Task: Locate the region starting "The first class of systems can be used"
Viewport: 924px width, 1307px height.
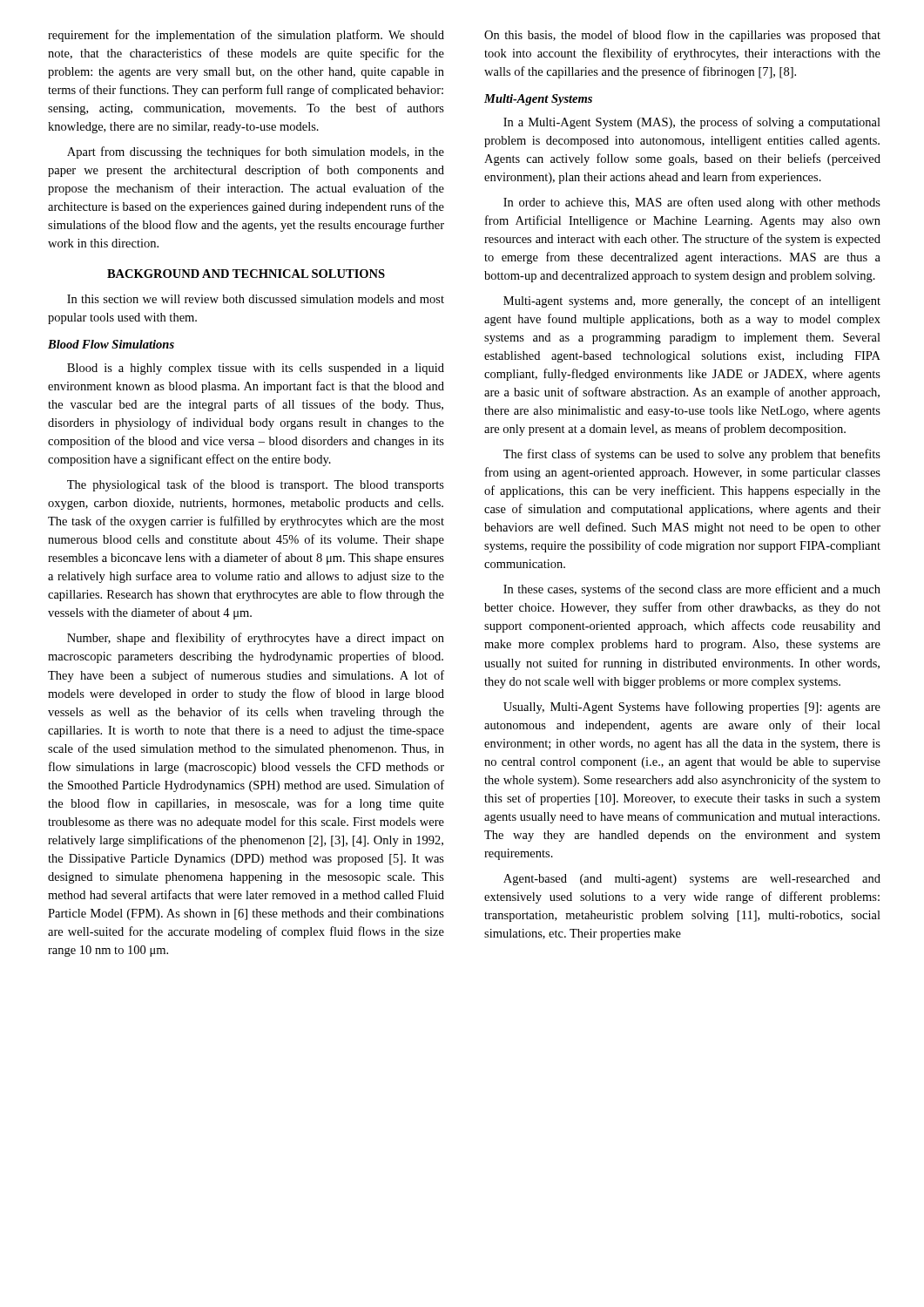Action: [x=682, y=510]
